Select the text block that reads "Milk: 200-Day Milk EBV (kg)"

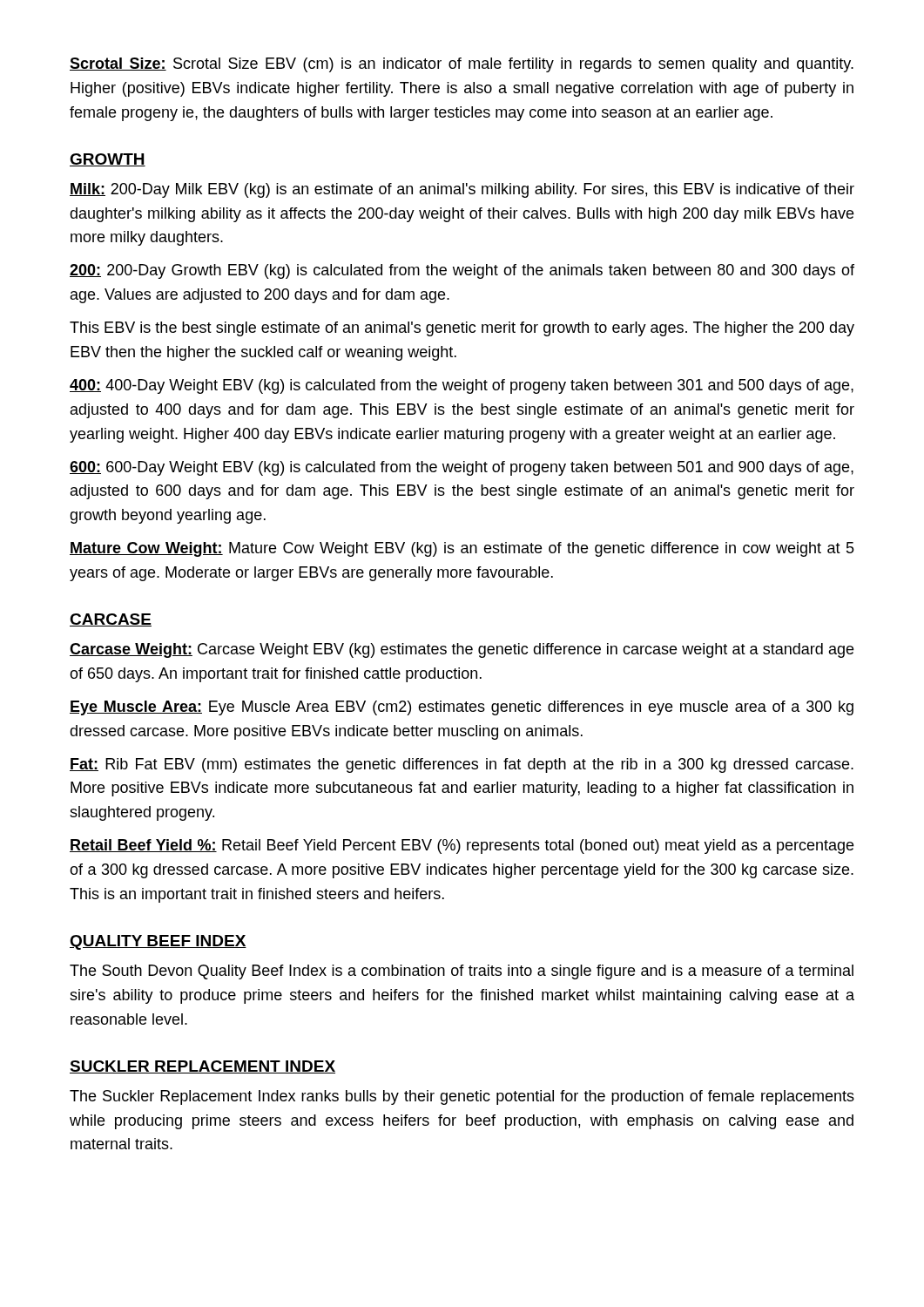point(462,213)
